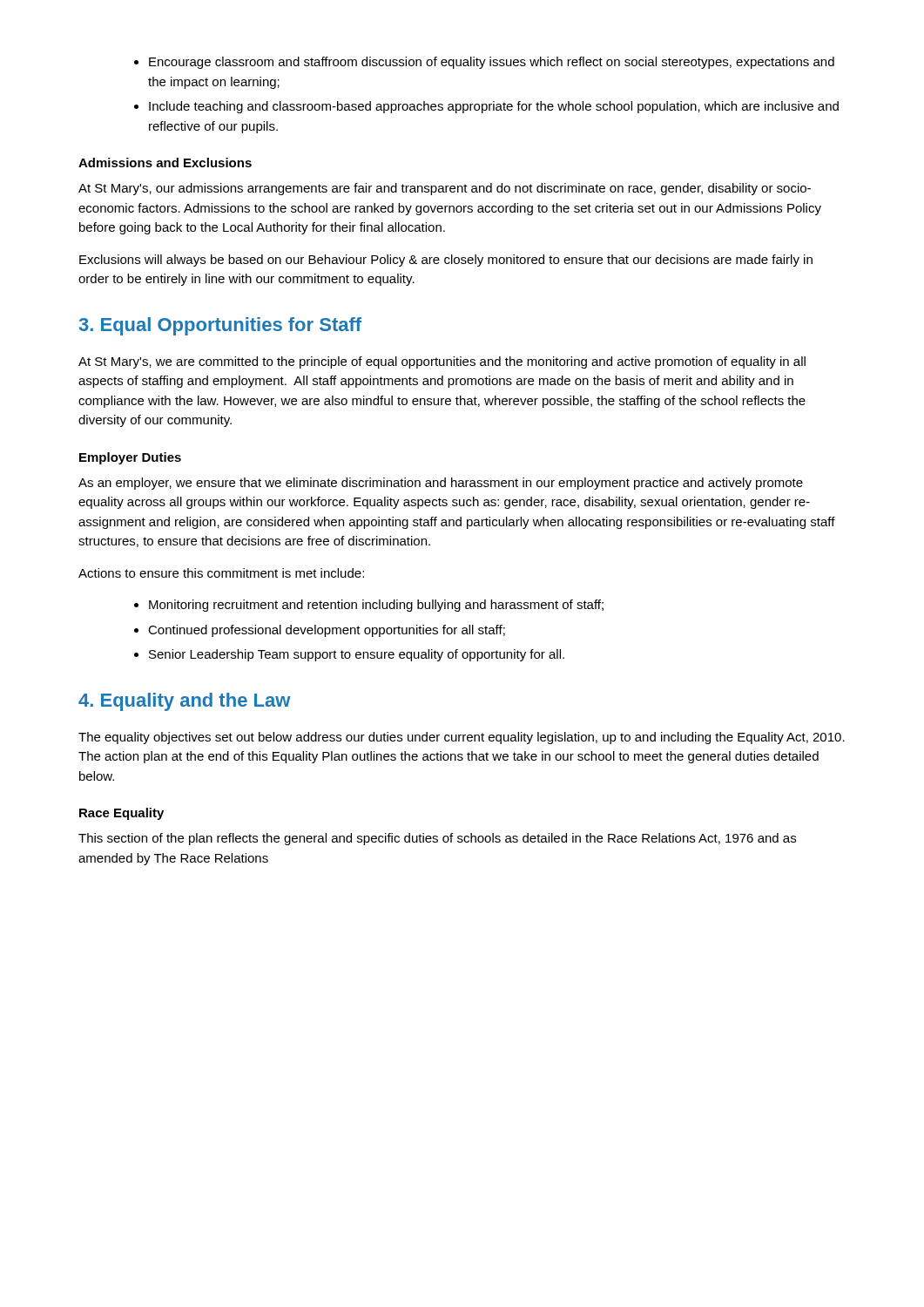Point to the block beginning "Monitoring recruitment and retention"
This screenshot has width=924, height=1307.
click(462, 630)
